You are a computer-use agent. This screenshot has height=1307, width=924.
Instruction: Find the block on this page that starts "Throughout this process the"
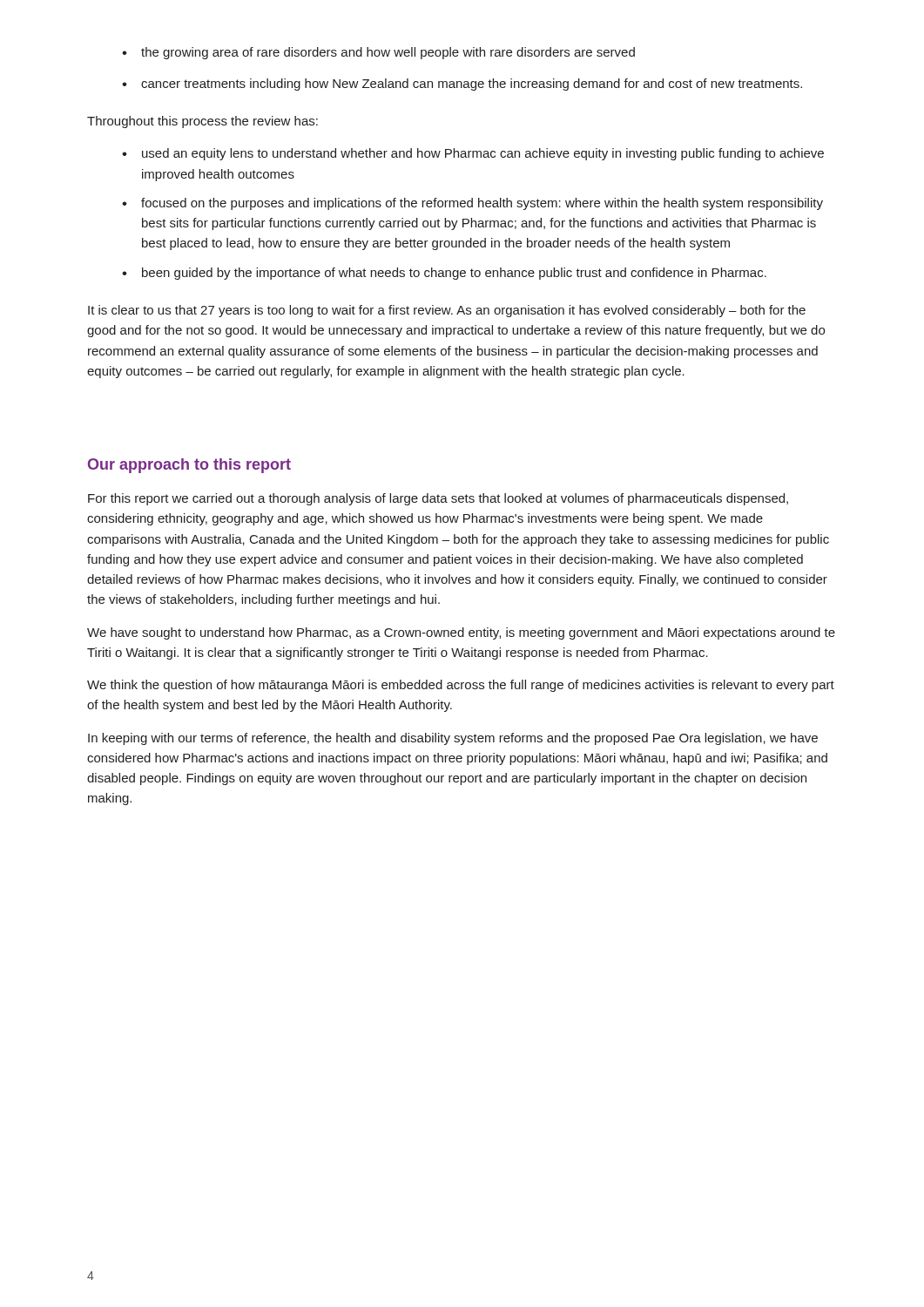[203, 121]
